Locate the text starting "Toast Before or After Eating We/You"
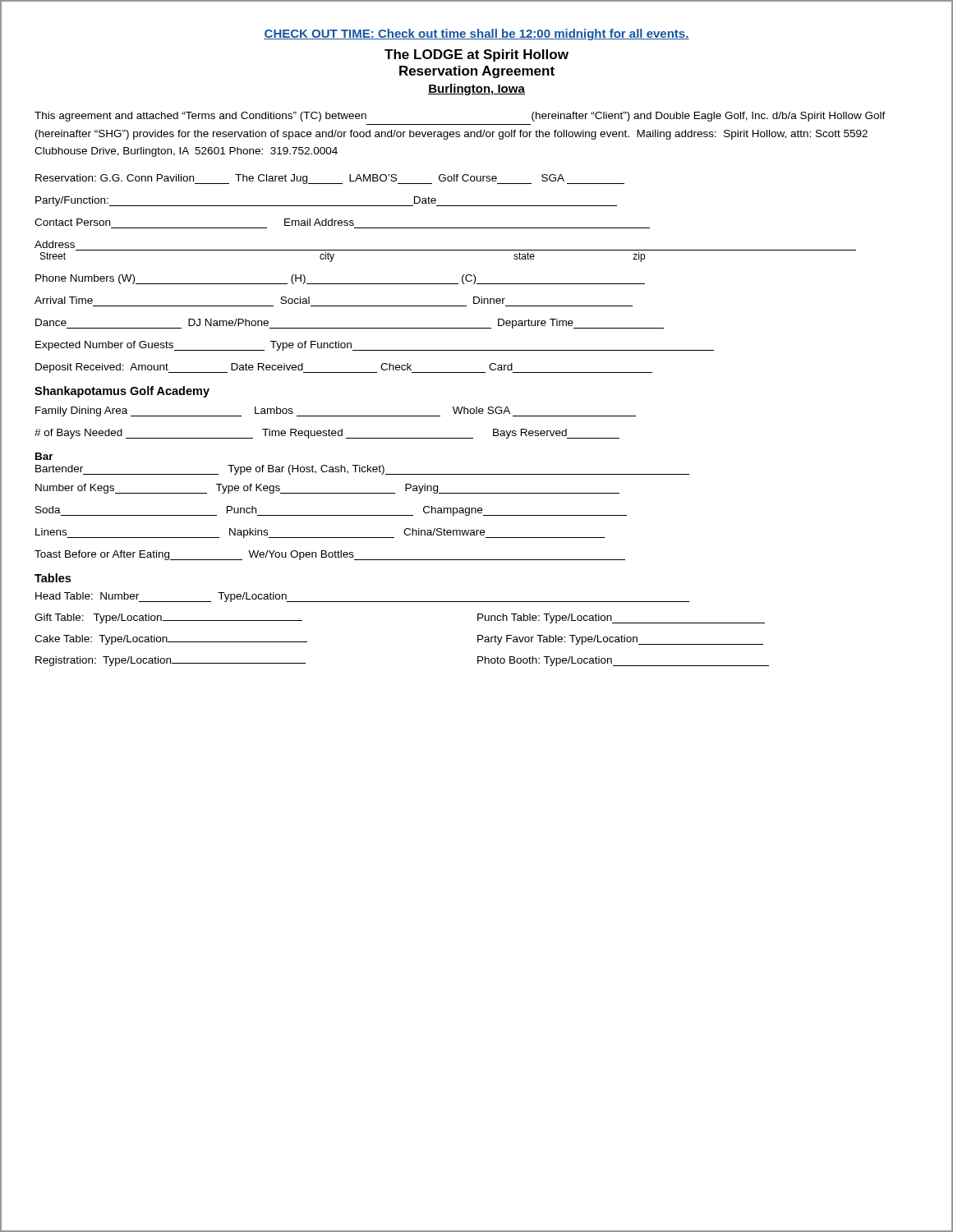 330,554
